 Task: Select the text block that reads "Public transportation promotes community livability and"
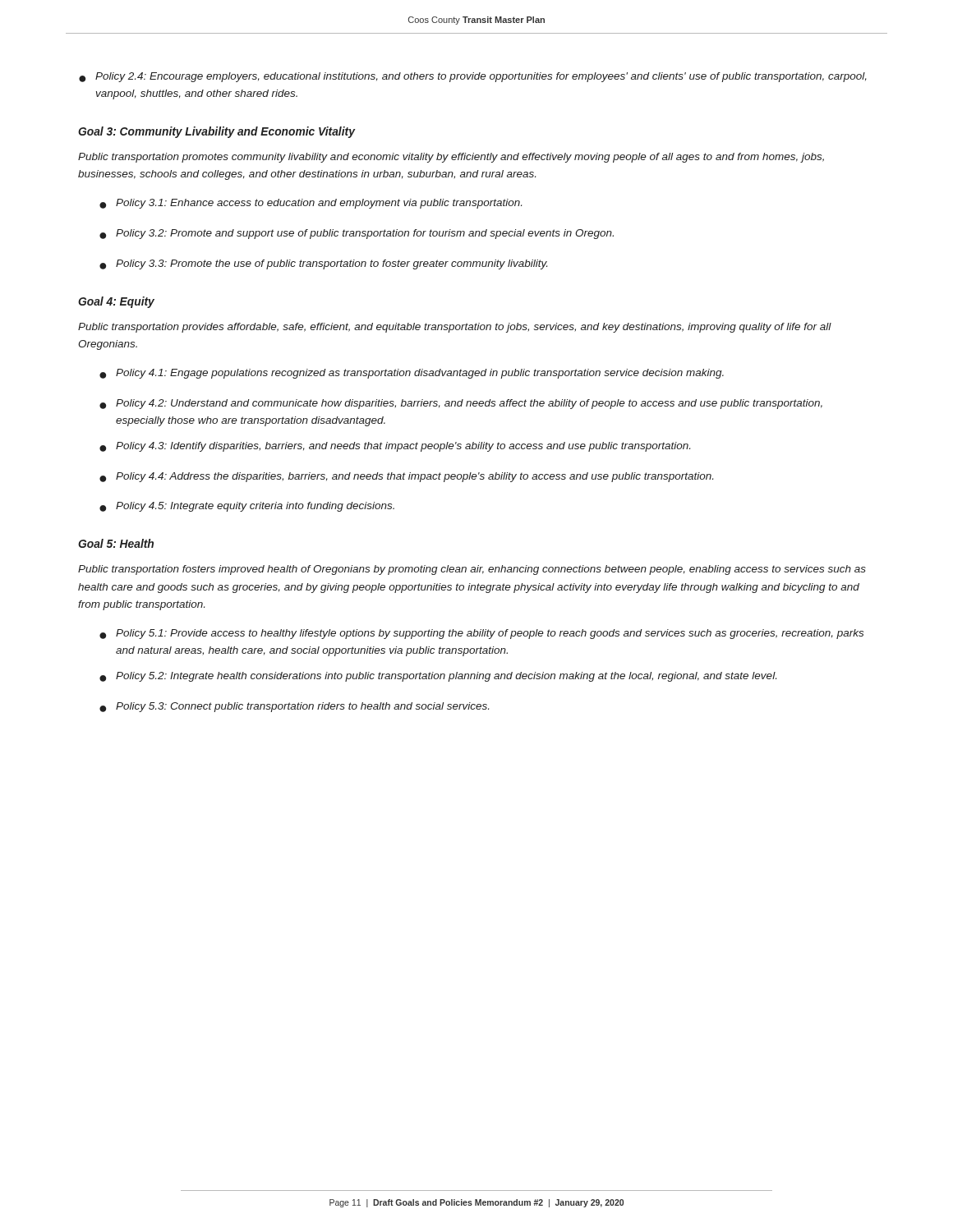[x=452, y=165]
